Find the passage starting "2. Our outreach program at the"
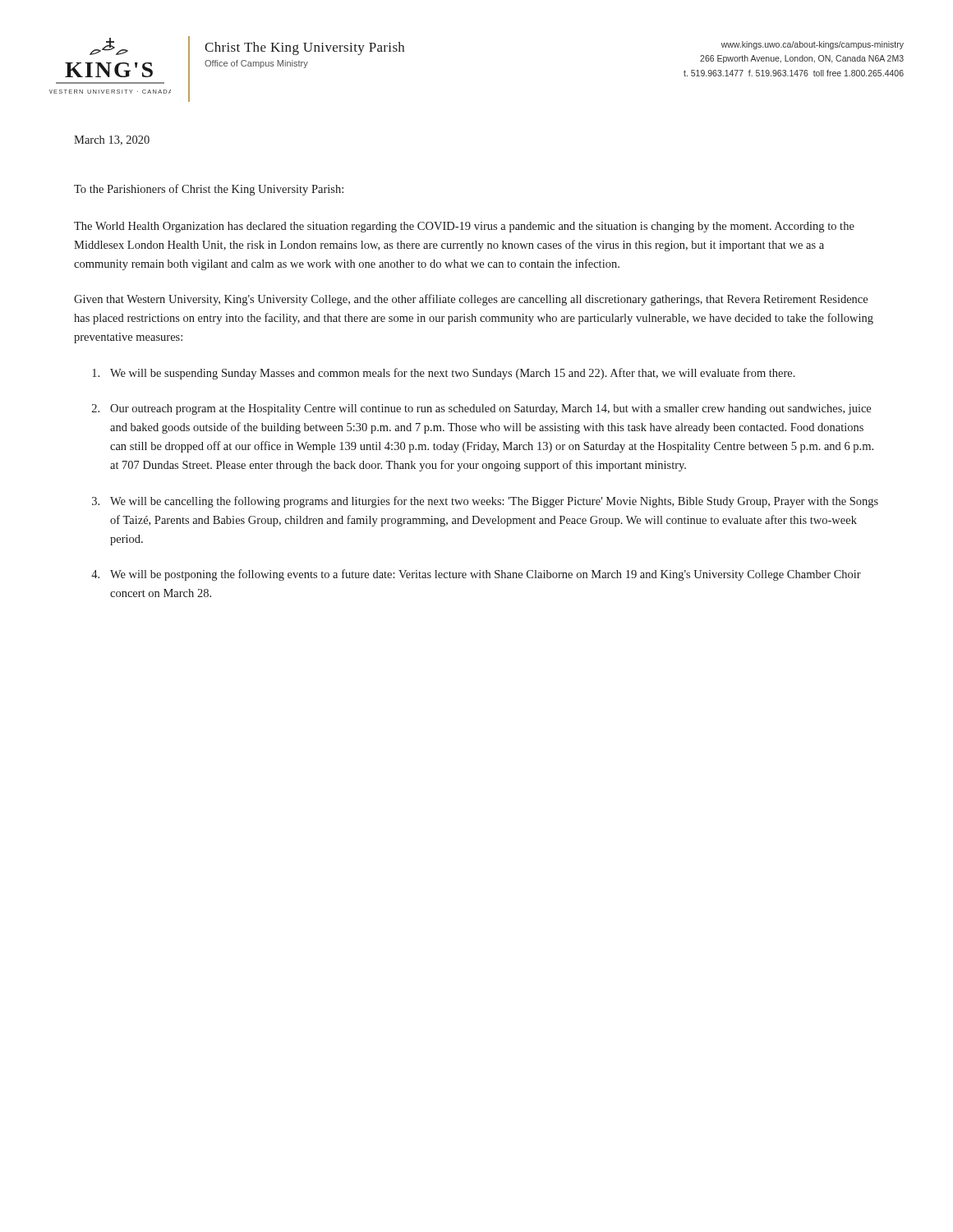 coord(476,437)
